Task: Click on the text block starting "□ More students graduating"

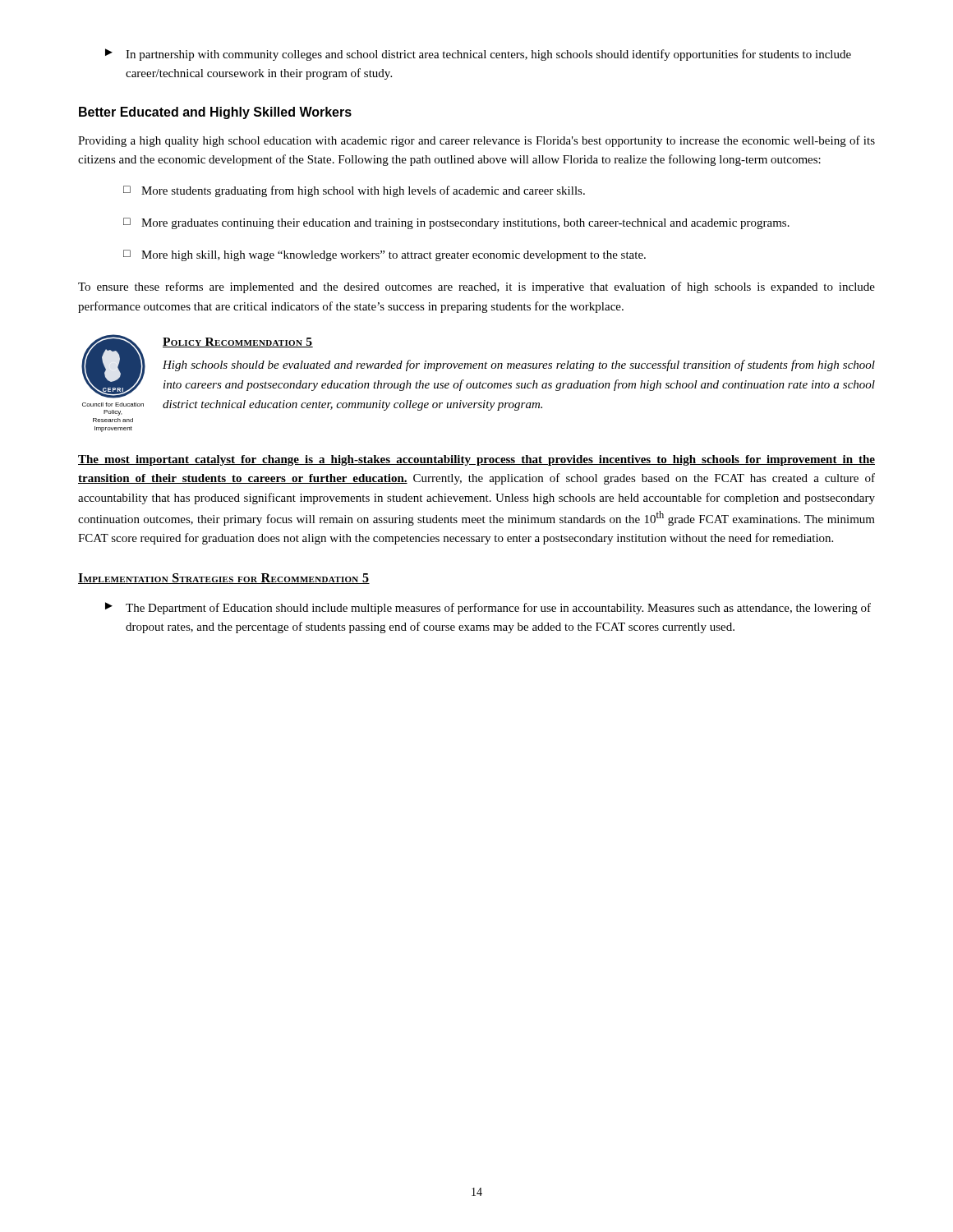Action: point(499,191)
